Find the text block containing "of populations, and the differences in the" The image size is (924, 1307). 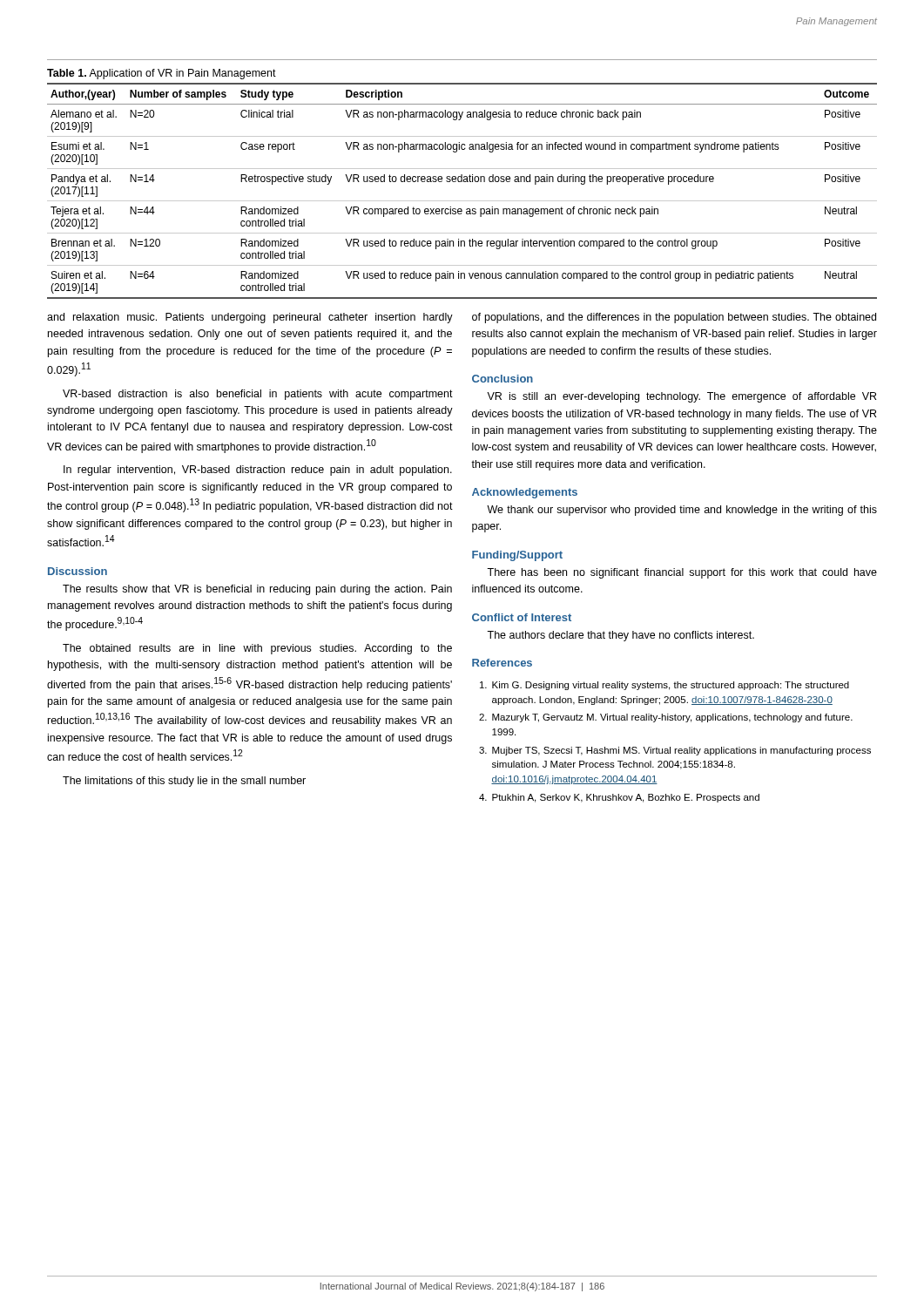click(674, 334)
